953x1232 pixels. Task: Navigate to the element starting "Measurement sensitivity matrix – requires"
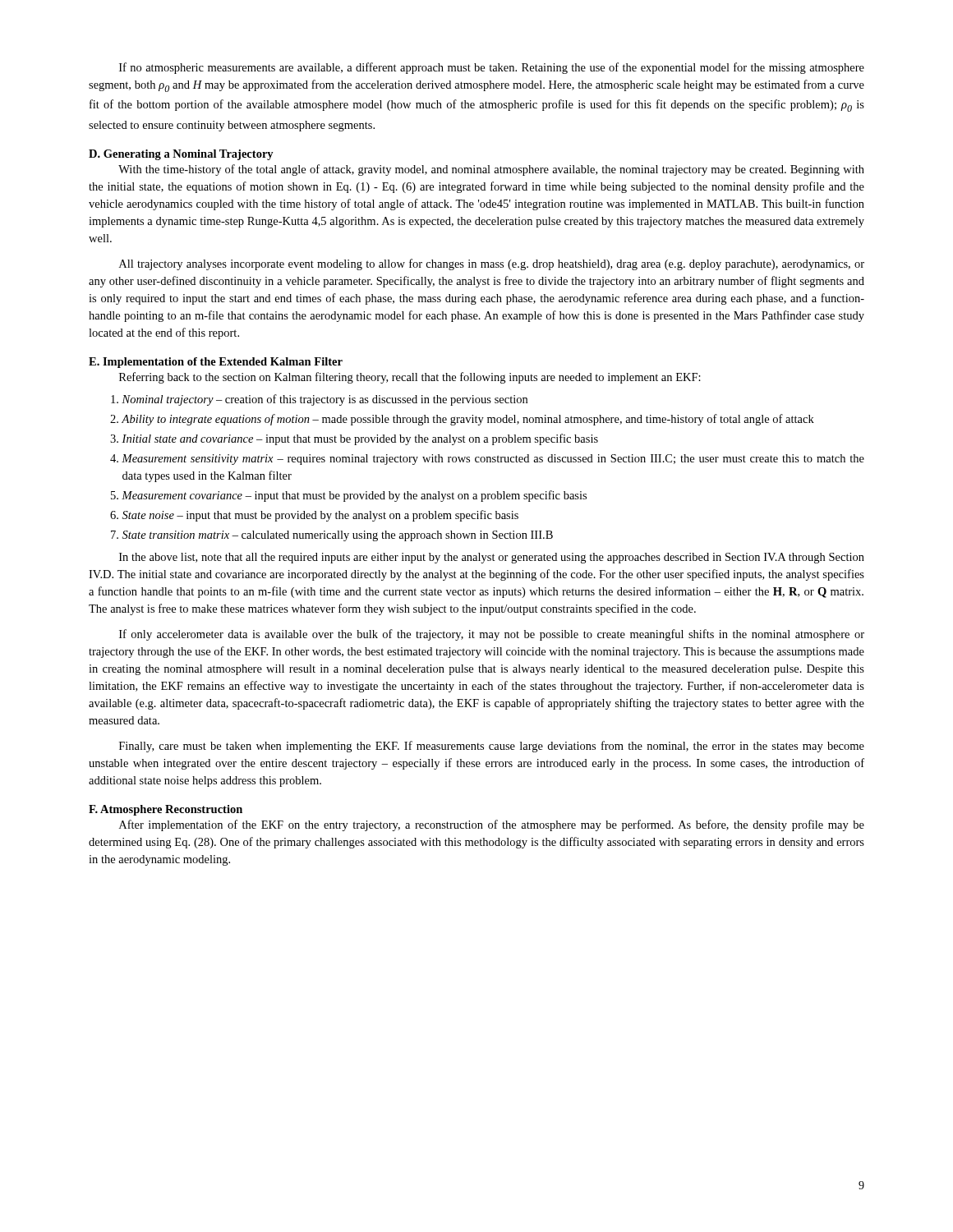(x=493, y=467)
